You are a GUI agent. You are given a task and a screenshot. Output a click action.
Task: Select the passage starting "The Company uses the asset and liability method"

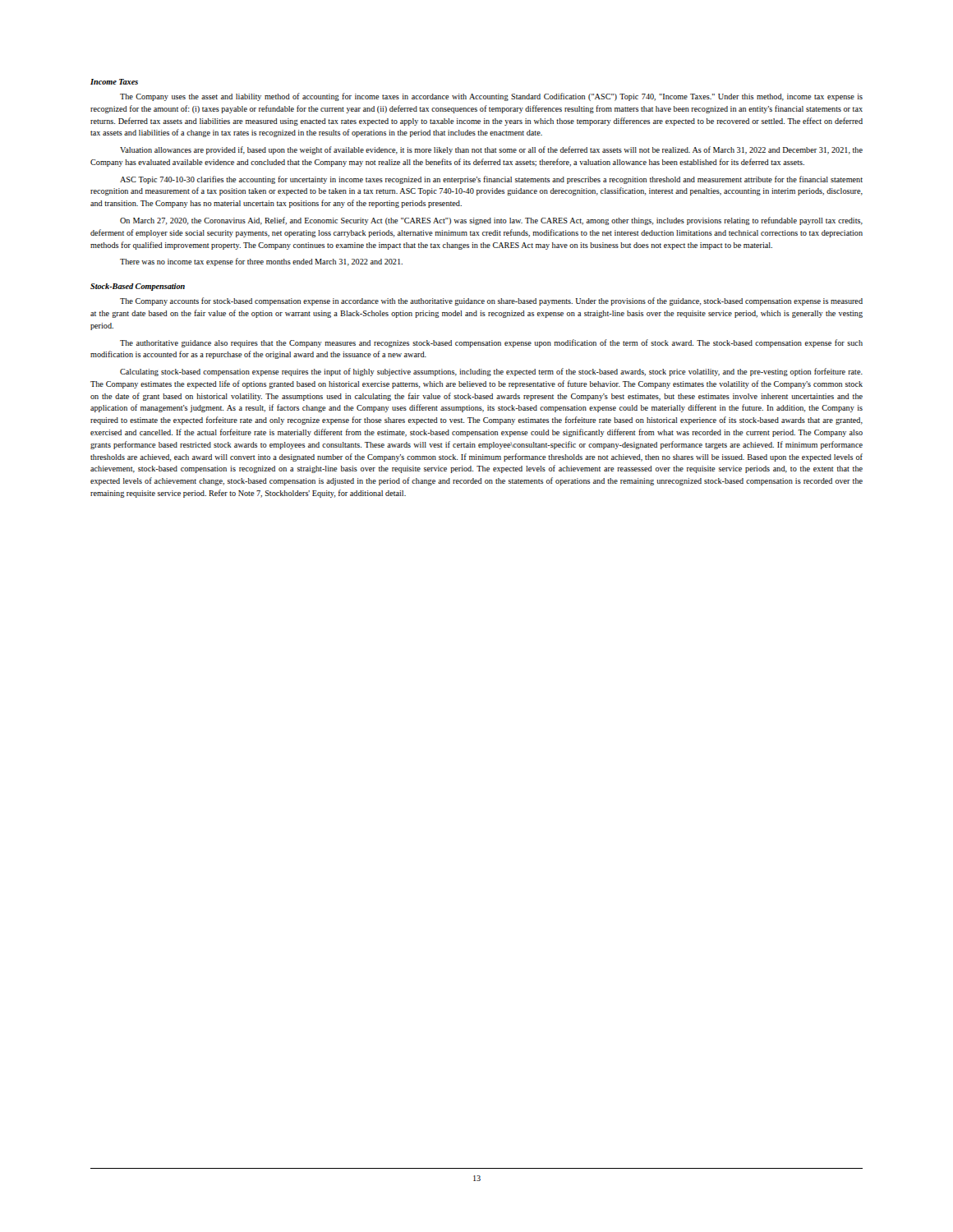(x=476, y=115)
